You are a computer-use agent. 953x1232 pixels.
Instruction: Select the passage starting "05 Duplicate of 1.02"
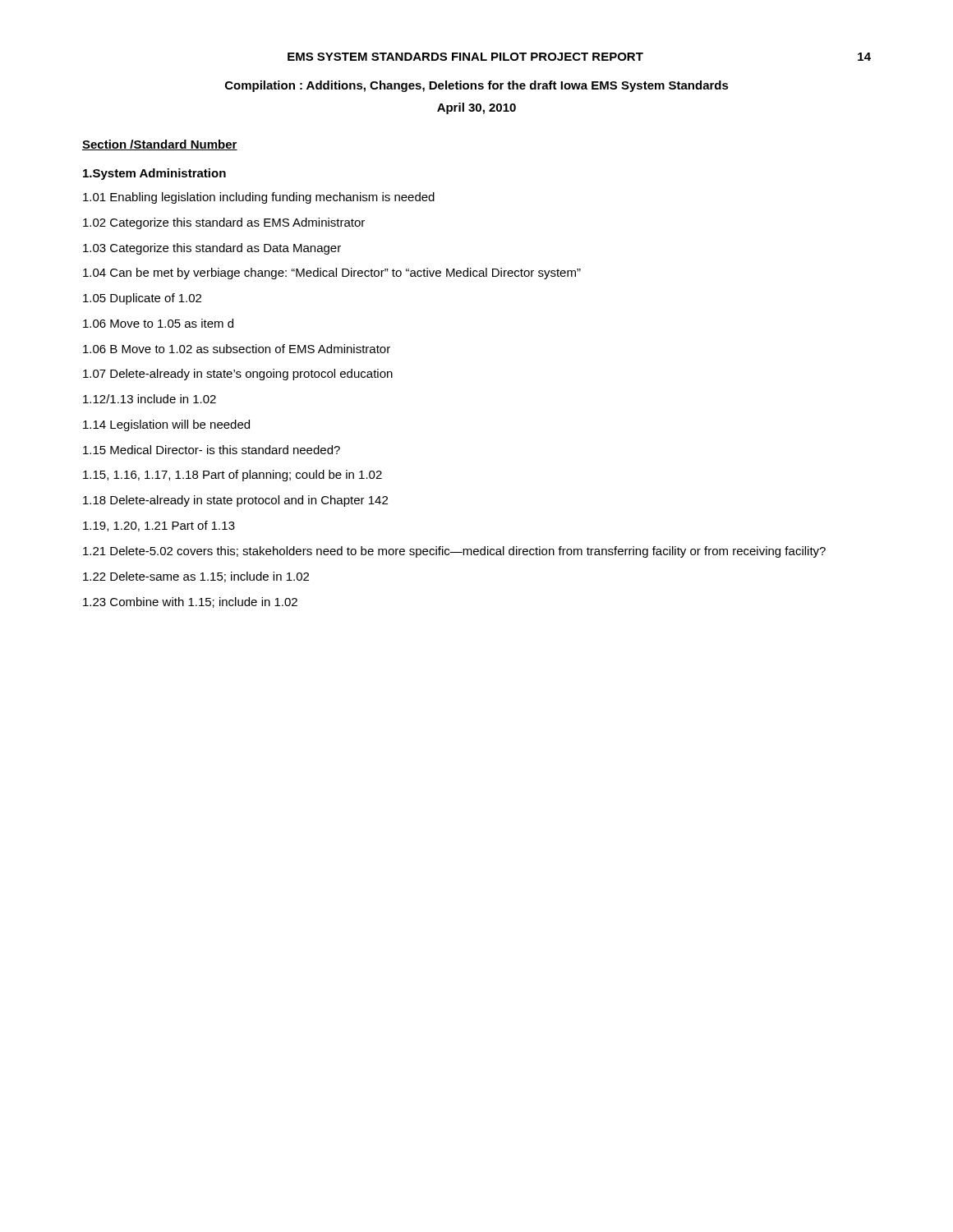point(142,298)
